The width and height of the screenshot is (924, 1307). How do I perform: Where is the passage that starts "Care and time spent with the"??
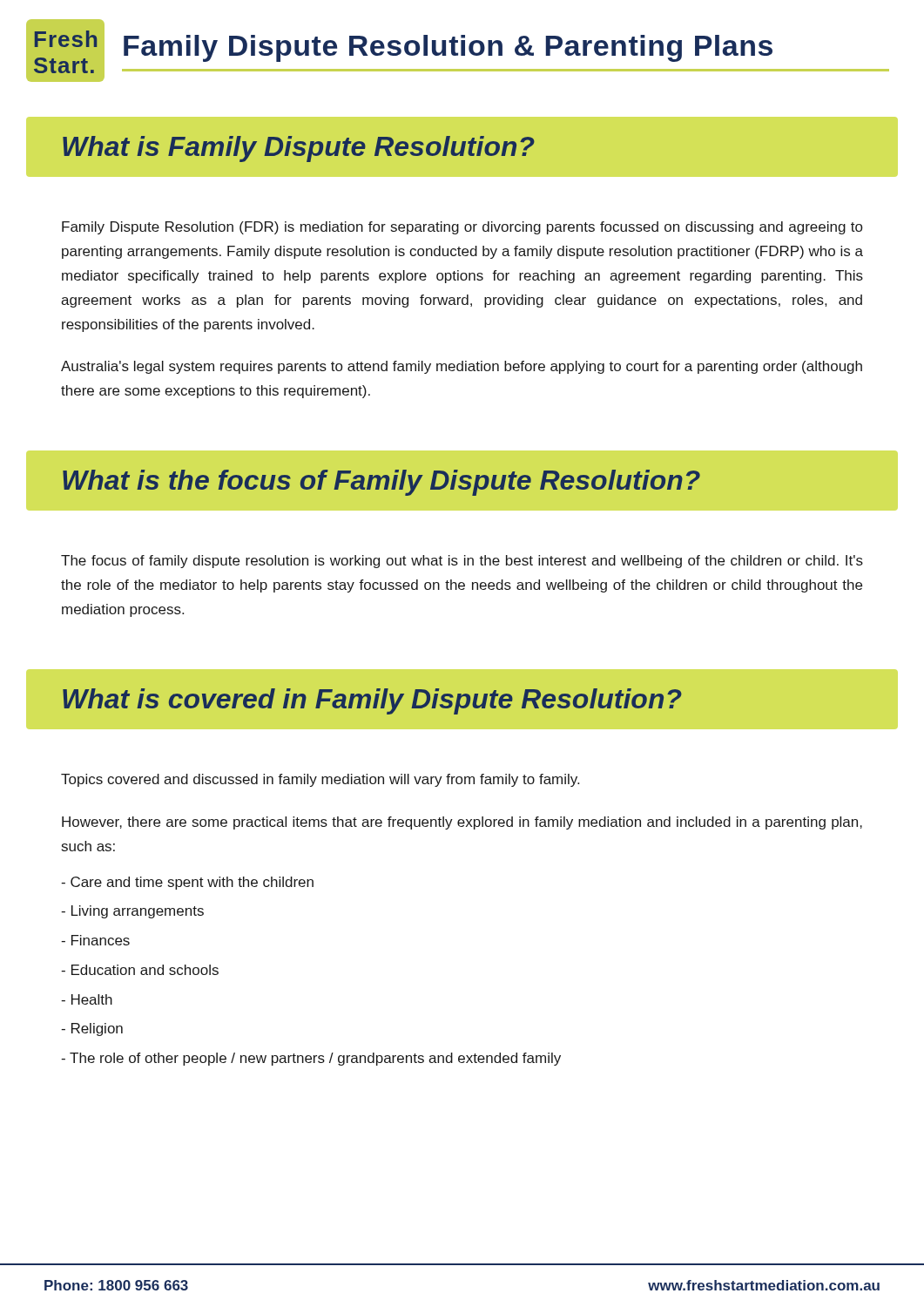pyautogui.click(x=188, y=882)
